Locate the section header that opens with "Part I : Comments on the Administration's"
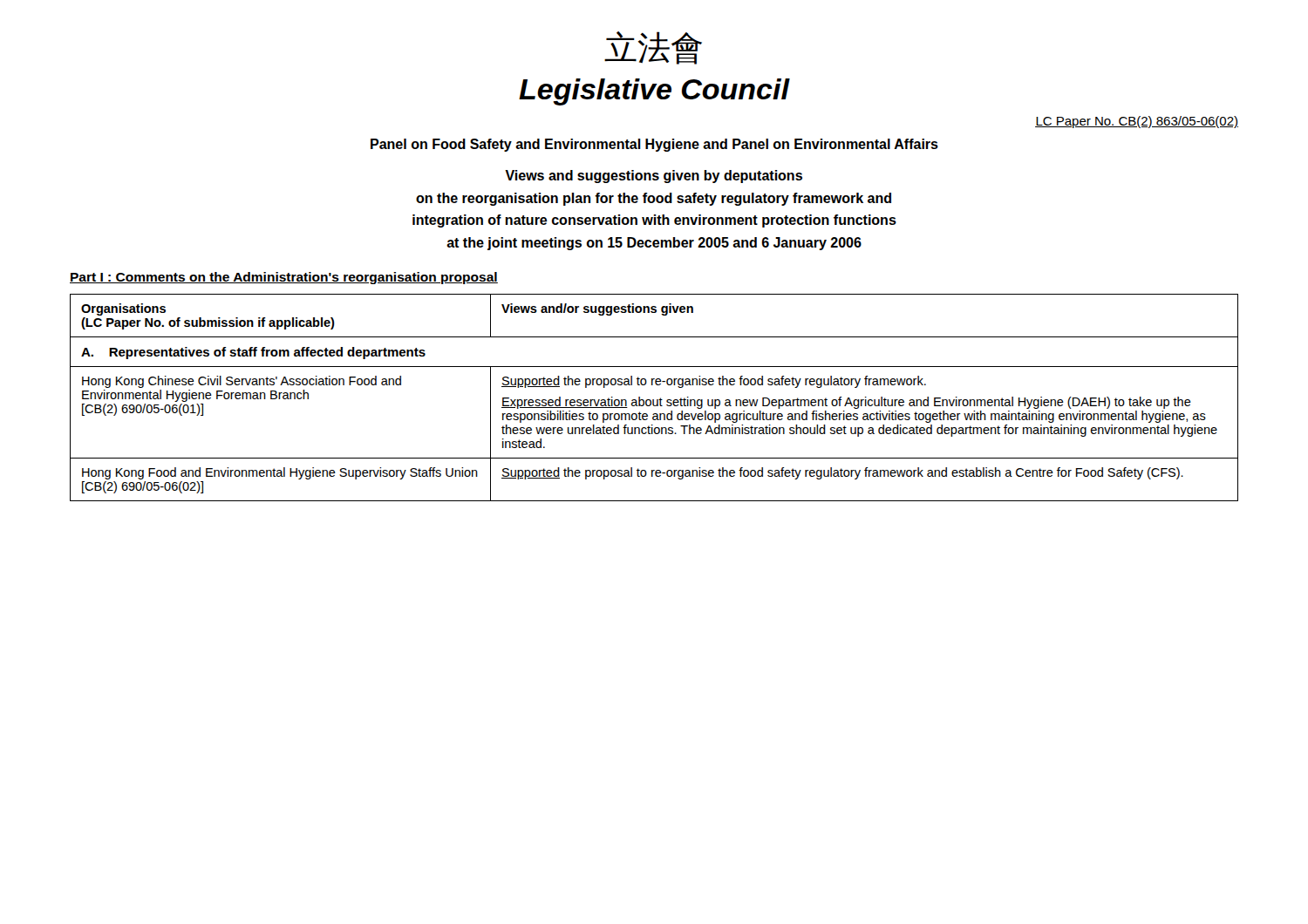This screenshot has height=924, width=1308. point(284,277)
